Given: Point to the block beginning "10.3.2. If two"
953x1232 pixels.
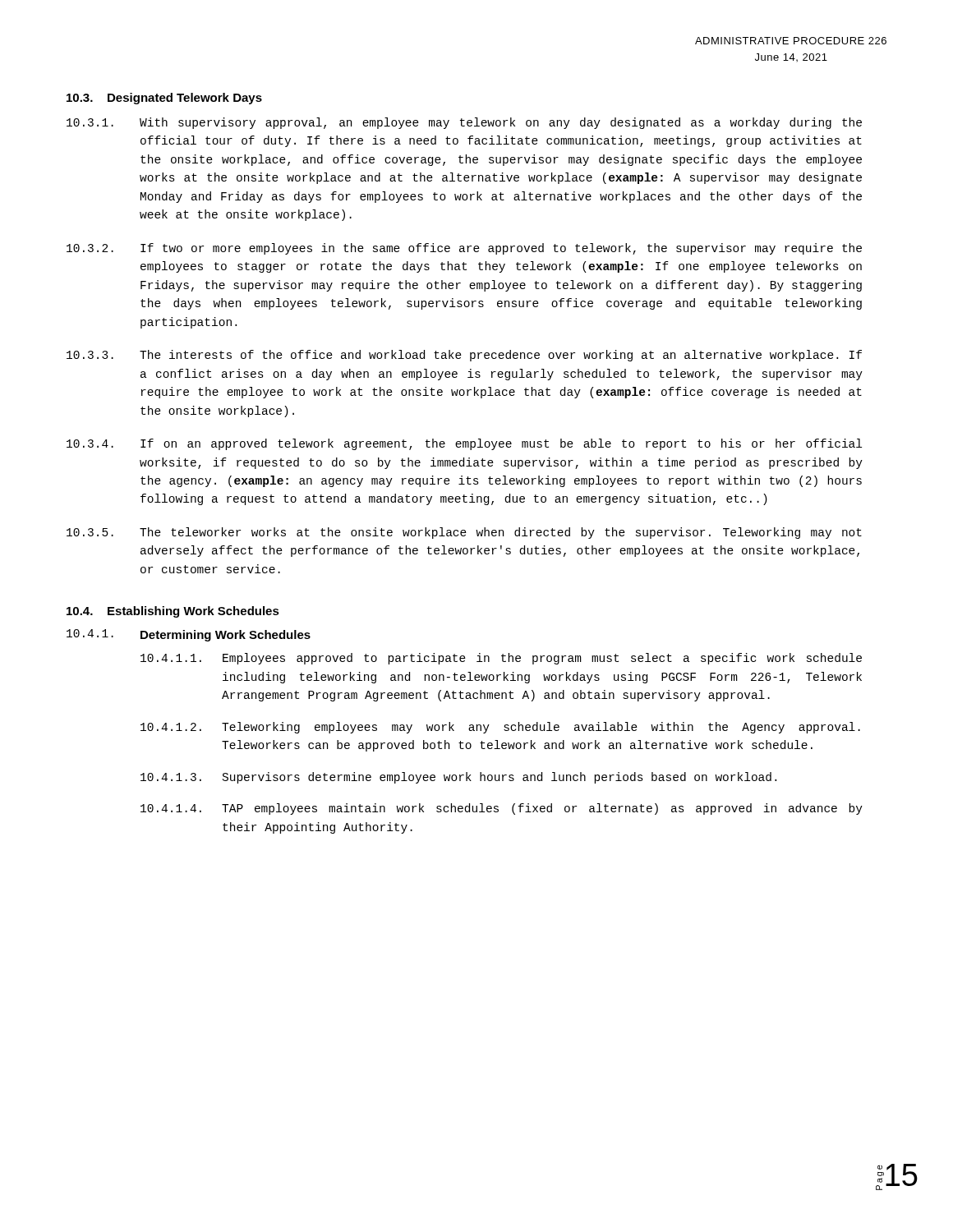Looking at the screenshot, I should (464, 286).
